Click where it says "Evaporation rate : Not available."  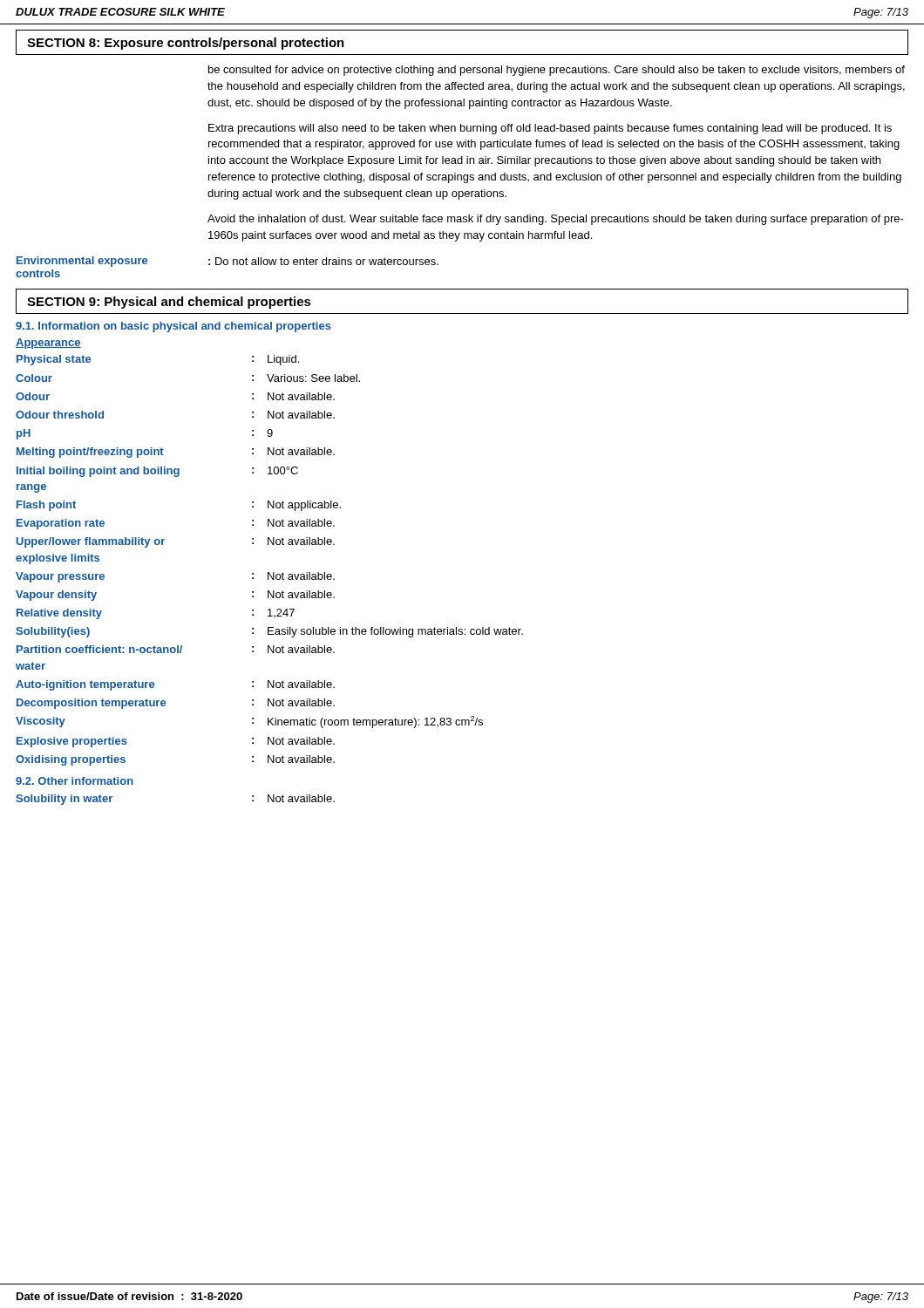59,524
